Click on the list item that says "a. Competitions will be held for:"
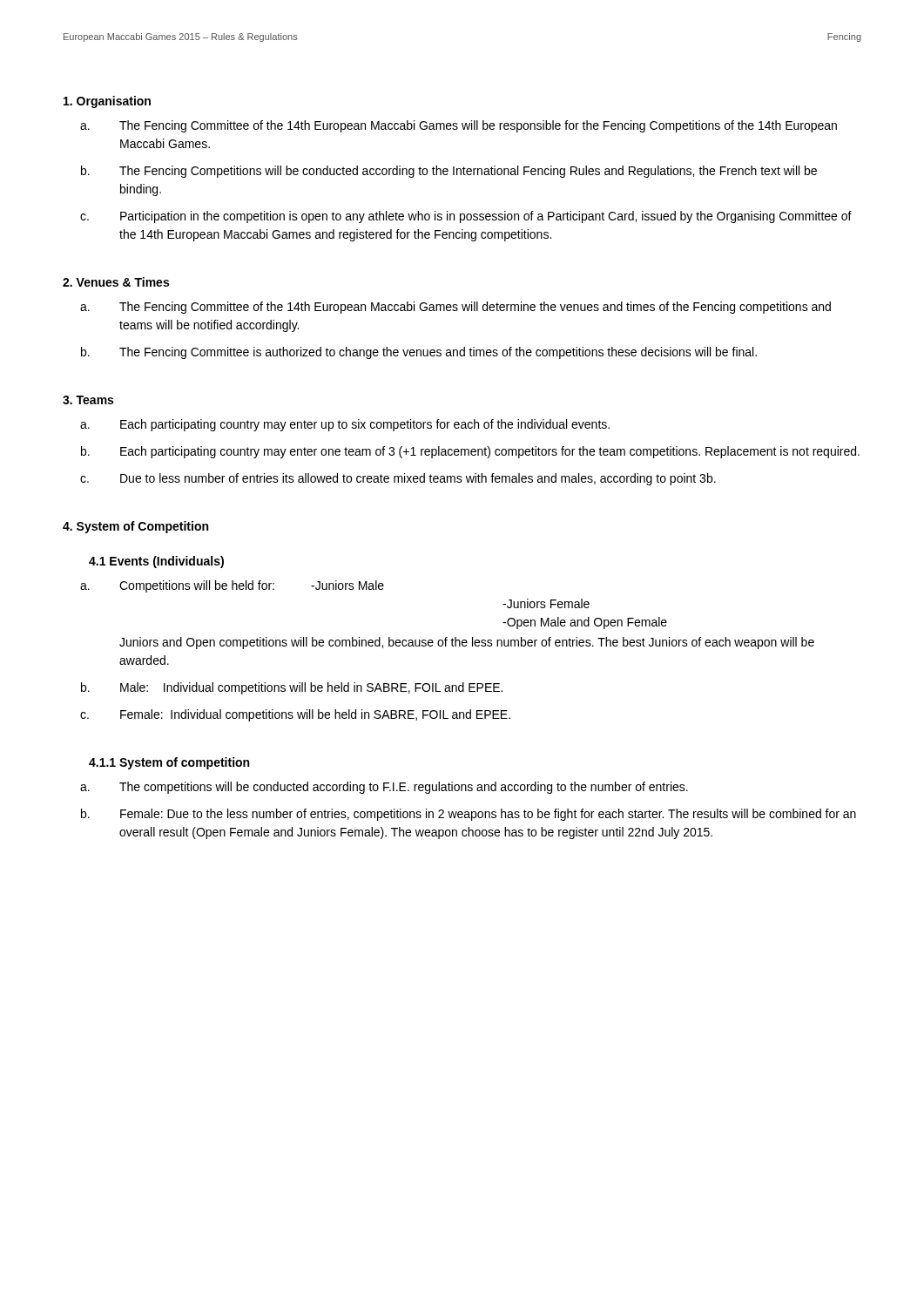924x1307 pixels. [232, 586]
